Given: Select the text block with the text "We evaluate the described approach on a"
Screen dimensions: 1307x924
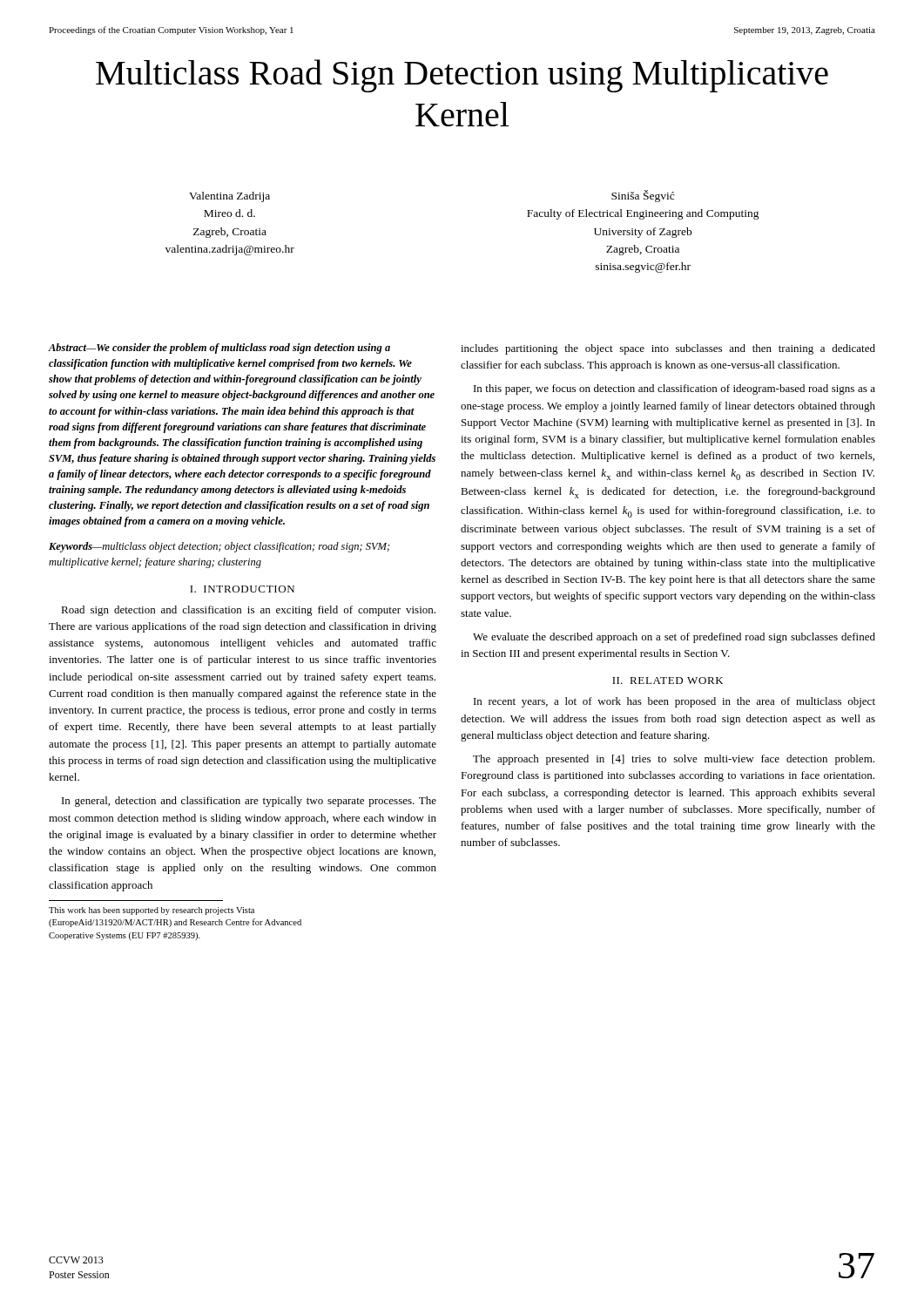Looking at the screenshot, I should [668, 645].
